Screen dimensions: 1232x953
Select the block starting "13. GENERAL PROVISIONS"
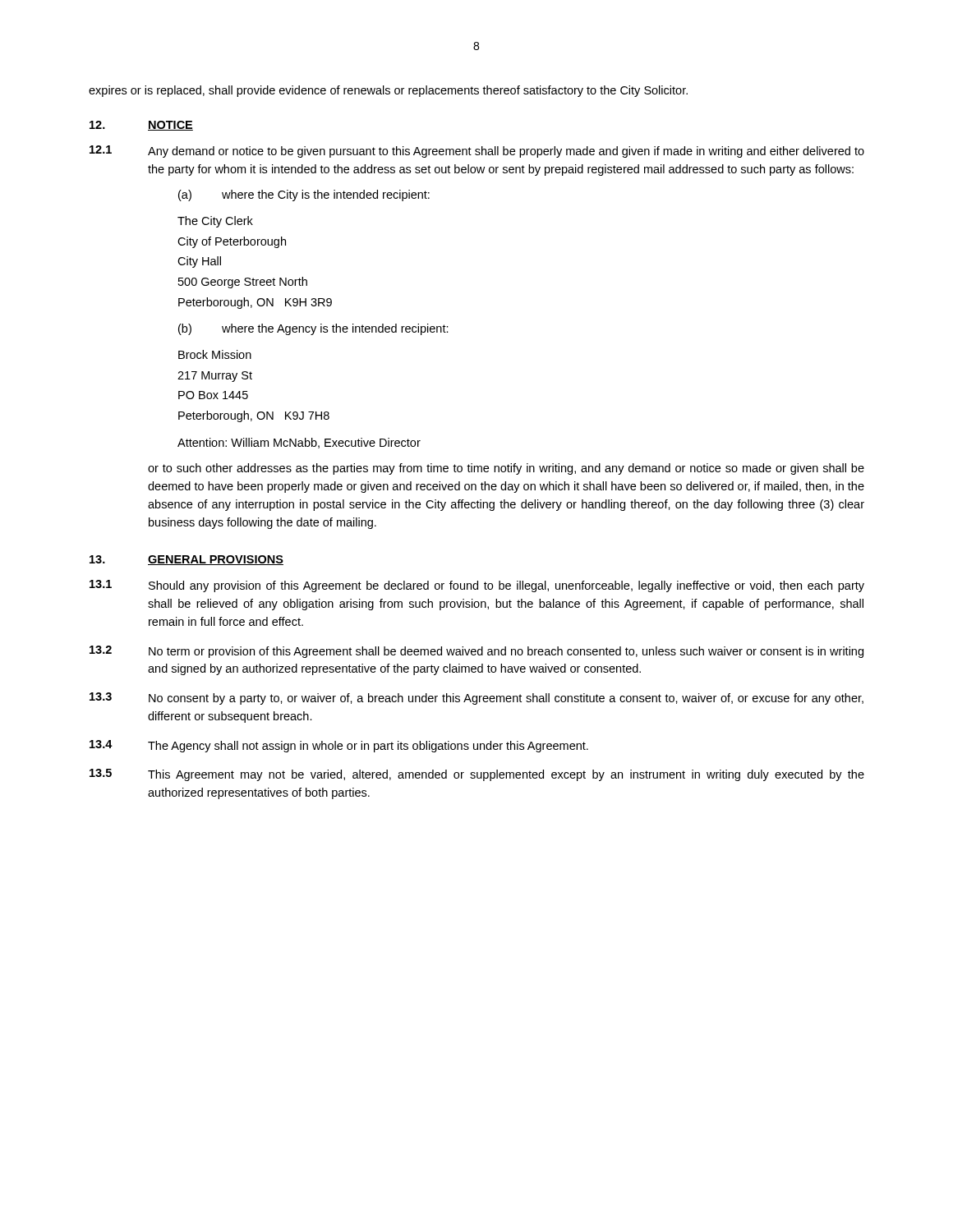coord(186,560)
